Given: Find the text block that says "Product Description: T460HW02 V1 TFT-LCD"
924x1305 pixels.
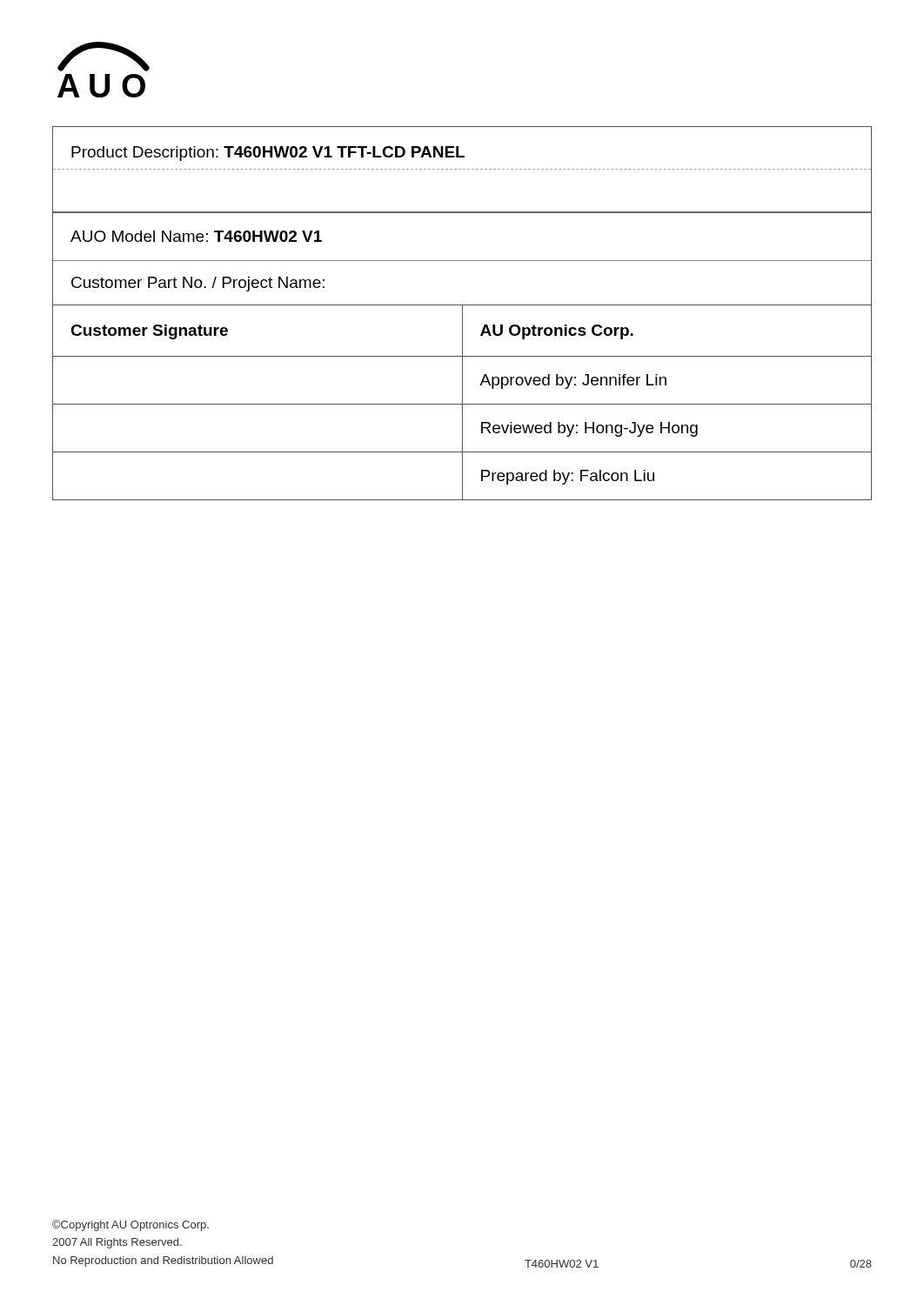Looking at the screenshot, I should (268, 152).
